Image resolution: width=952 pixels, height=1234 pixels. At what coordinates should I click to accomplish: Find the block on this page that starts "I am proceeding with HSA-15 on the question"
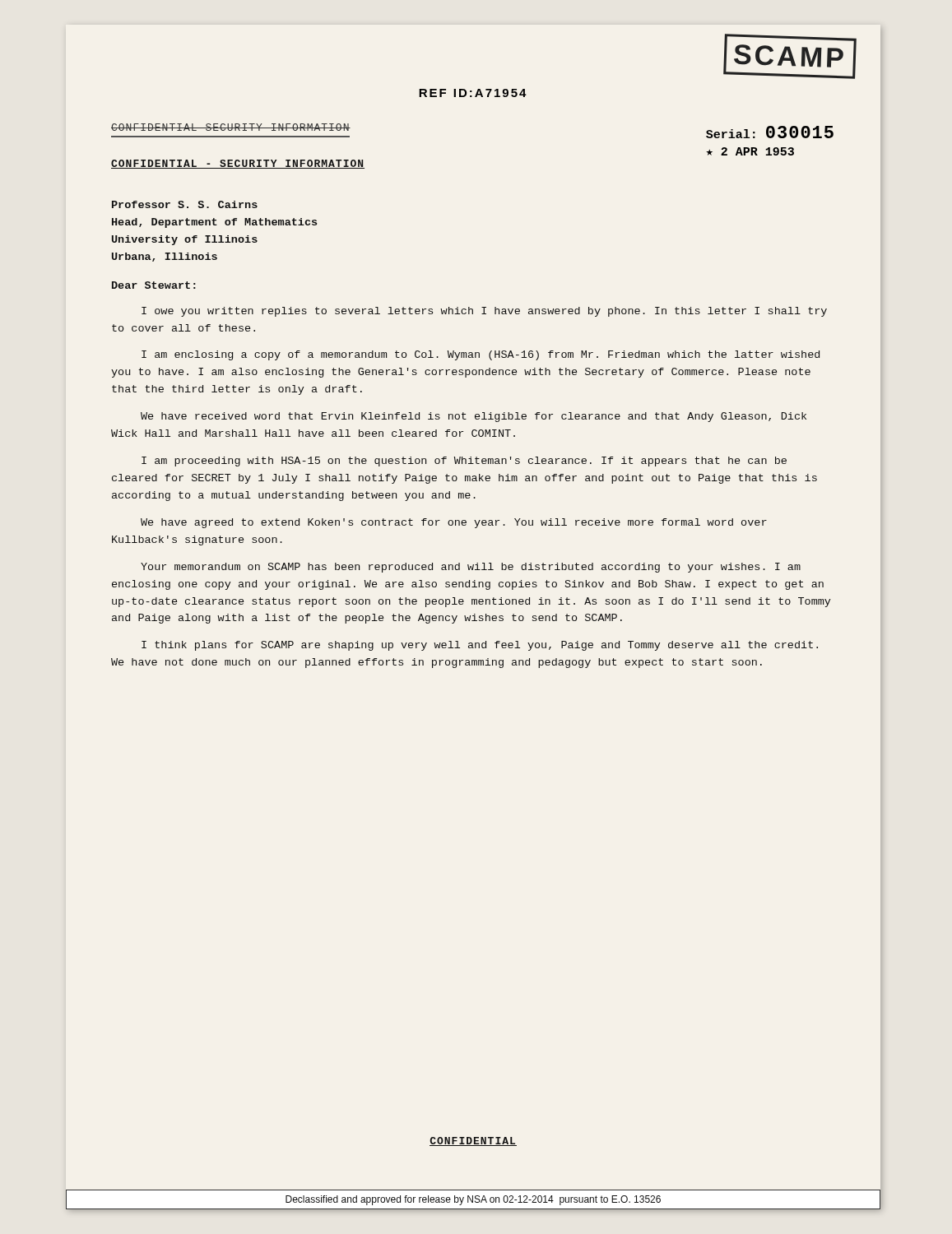(464, 478)
